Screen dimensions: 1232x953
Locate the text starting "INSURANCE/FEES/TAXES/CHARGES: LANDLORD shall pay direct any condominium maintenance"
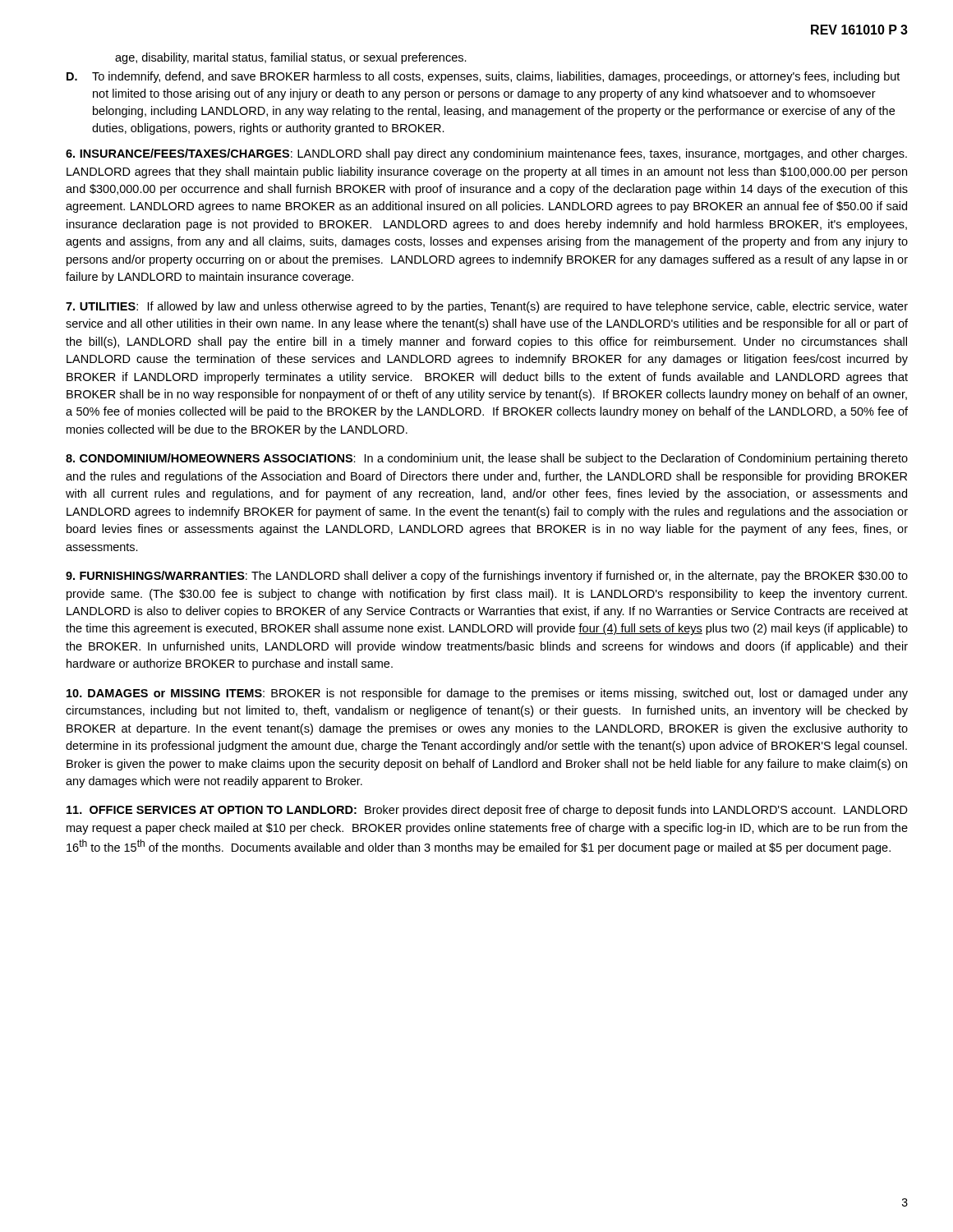tap(487, 215)
